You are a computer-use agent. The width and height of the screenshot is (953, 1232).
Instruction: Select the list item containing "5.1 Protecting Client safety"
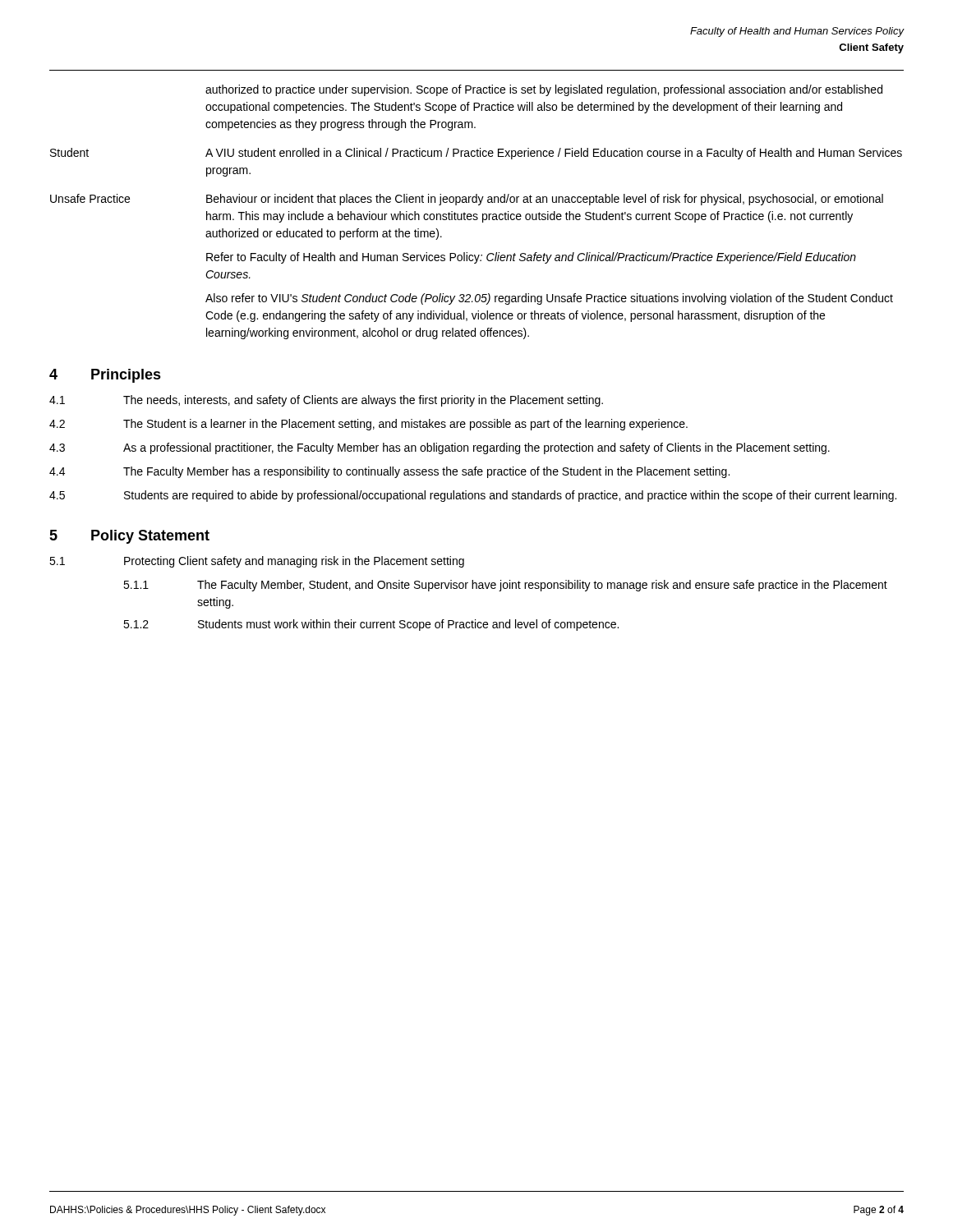(x=257, y=562)
